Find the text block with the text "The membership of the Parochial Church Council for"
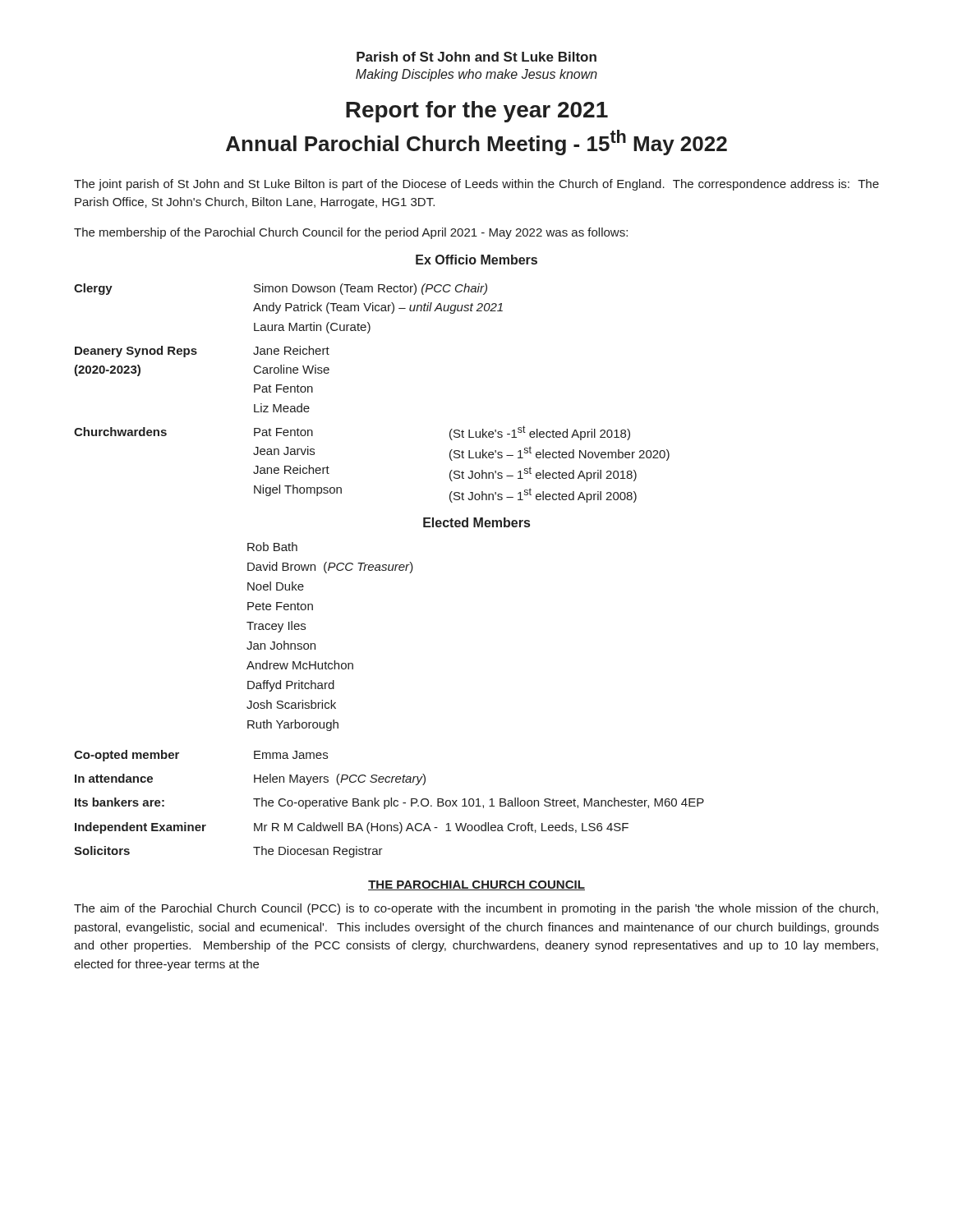The height and width of the screenshot is (1232, 953). (x=351, y=232)
